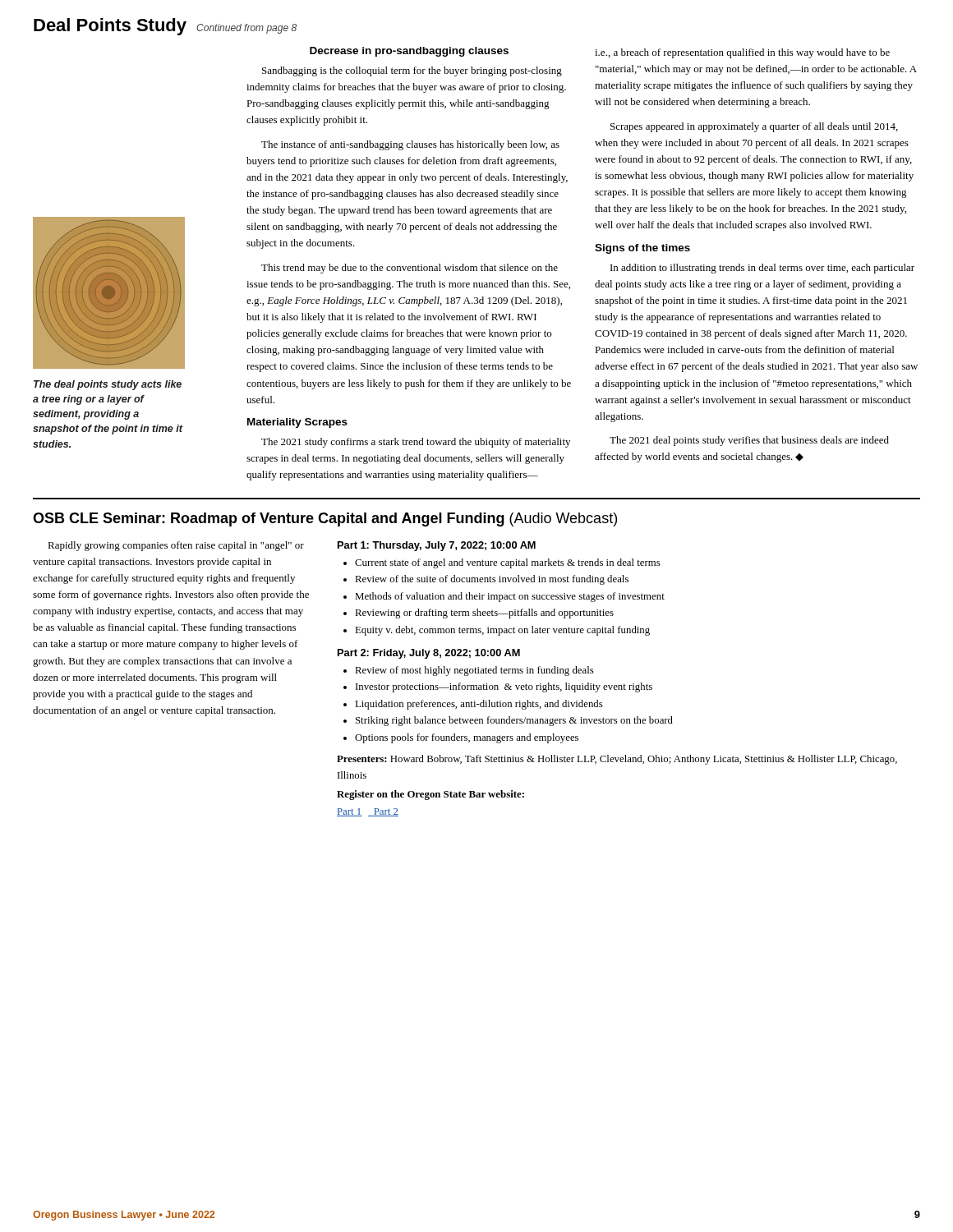Find the block on this page that starts "The 2021 deal points study verifies that"
The width and height of the screenshot is (953, 1232).
pyautogui.click(x=742, y=448)
